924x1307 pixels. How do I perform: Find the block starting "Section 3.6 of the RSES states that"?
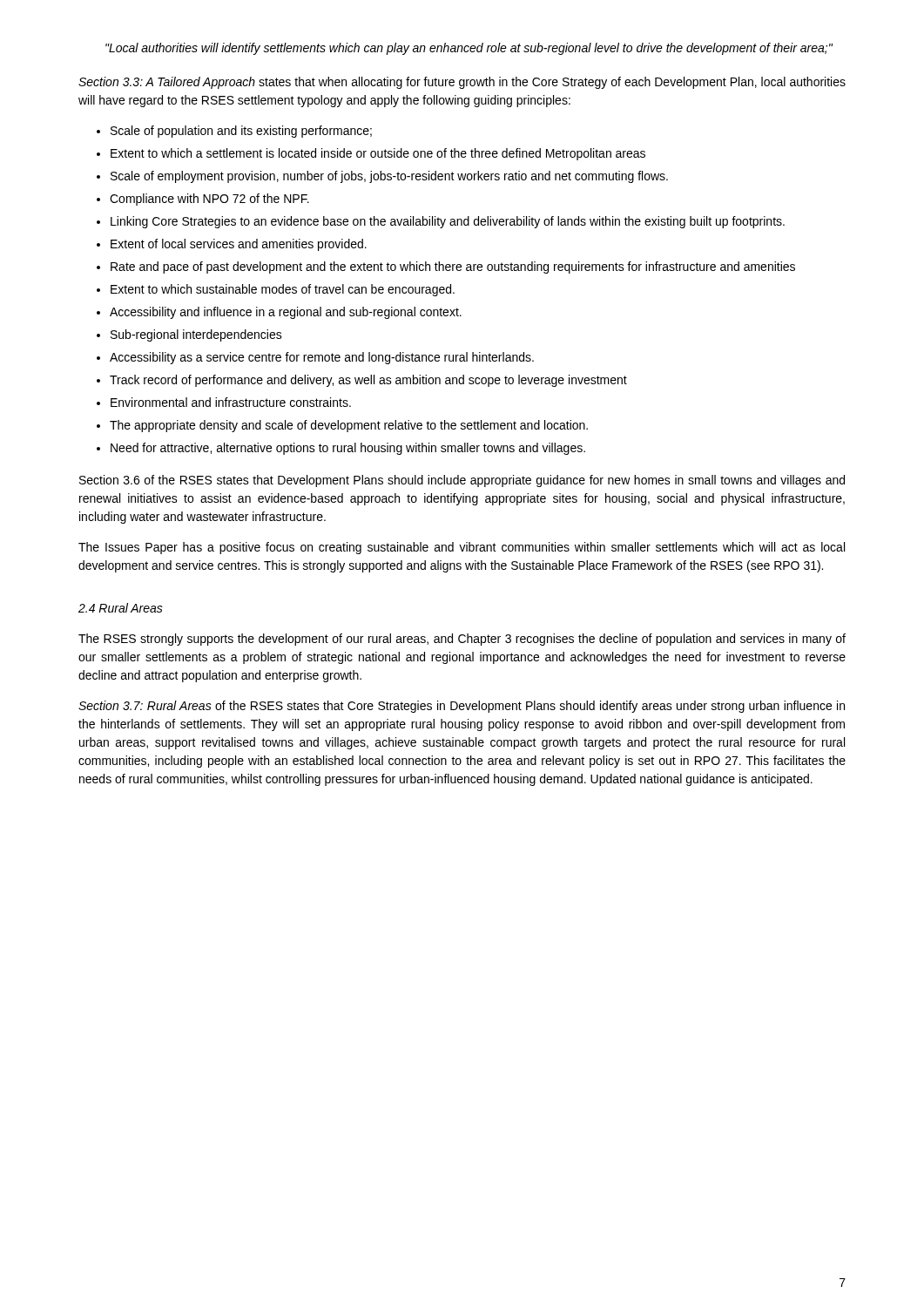coord(462,499)
